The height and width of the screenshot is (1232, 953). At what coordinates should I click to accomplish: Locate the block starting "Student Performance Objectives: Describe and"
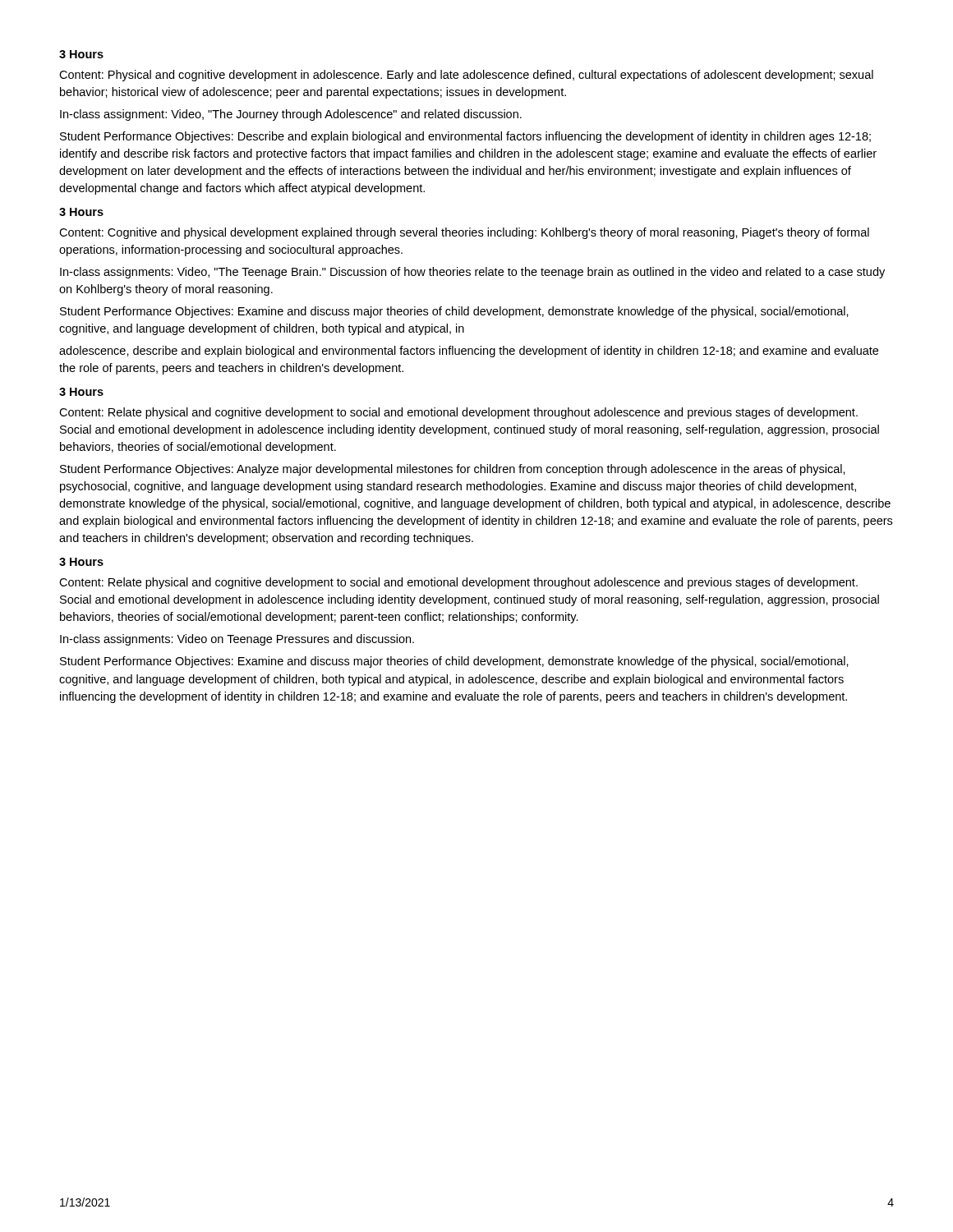[x=468, y=162]
